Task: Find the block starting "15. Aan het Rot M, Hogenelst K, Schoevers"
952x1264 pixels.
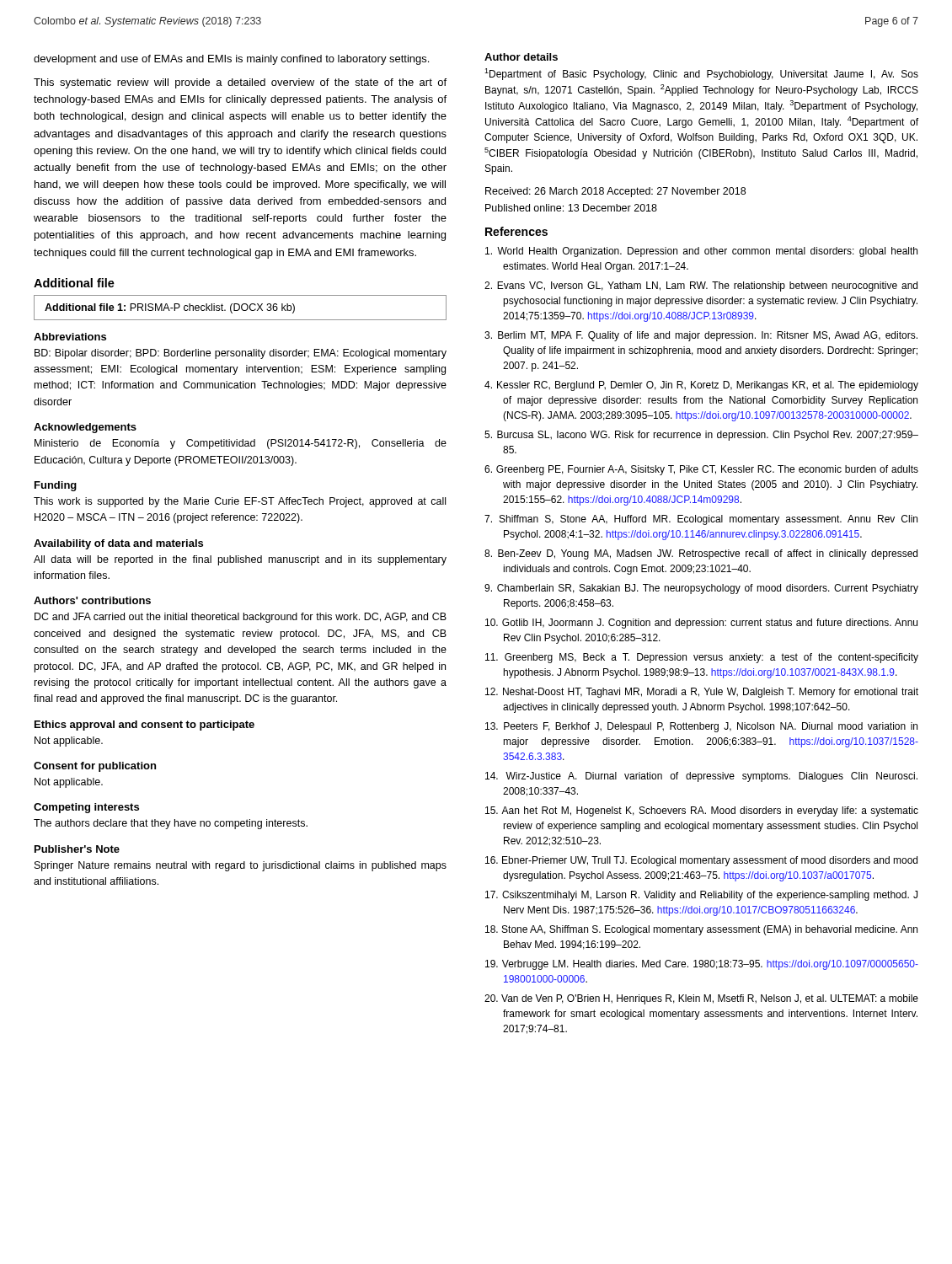Action: pyautogui.click(x=701, y=826)
